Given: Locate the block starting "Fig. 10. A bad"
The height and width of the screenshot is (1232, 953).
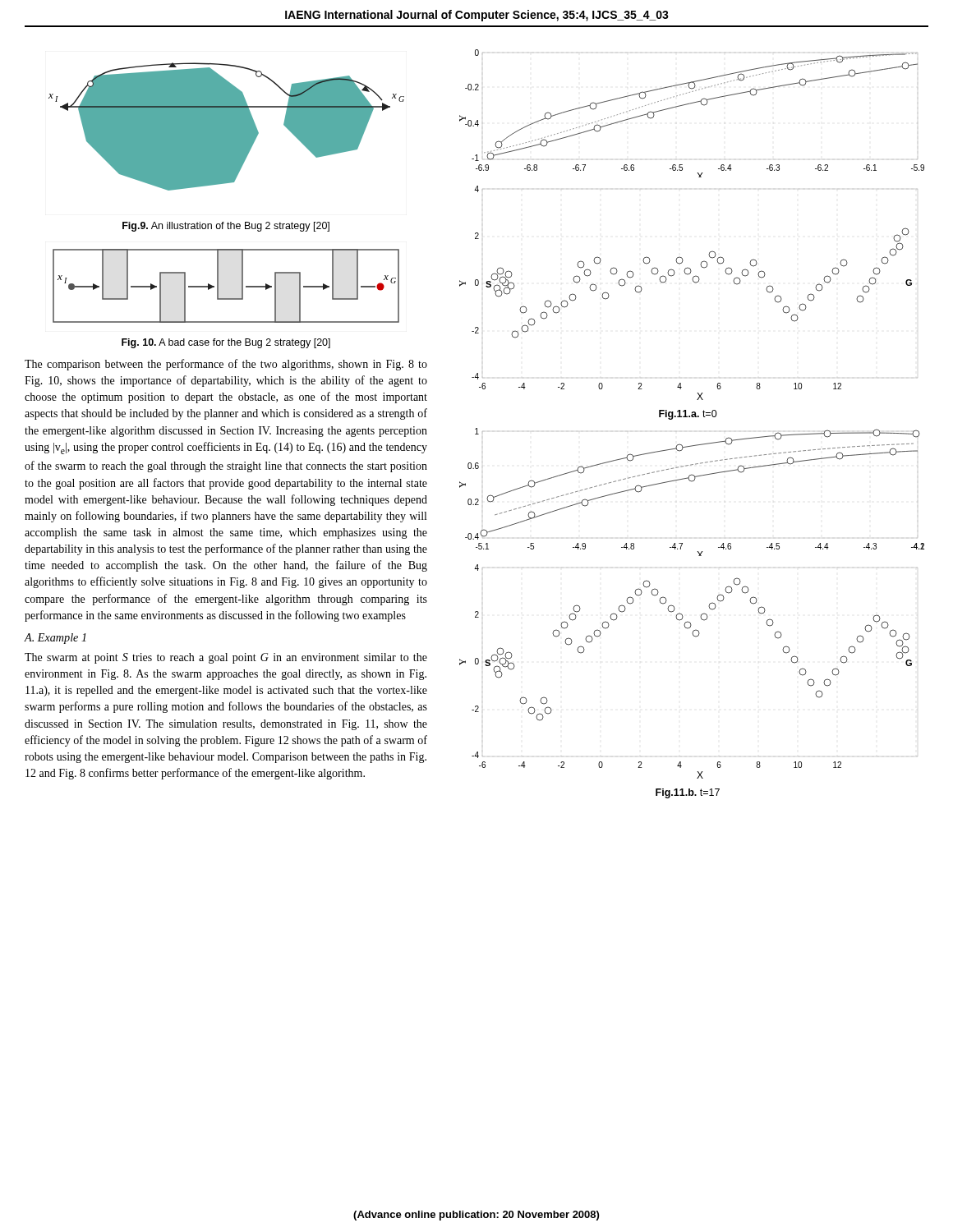Looking at the screenshot, I should (x=226, y=342).
